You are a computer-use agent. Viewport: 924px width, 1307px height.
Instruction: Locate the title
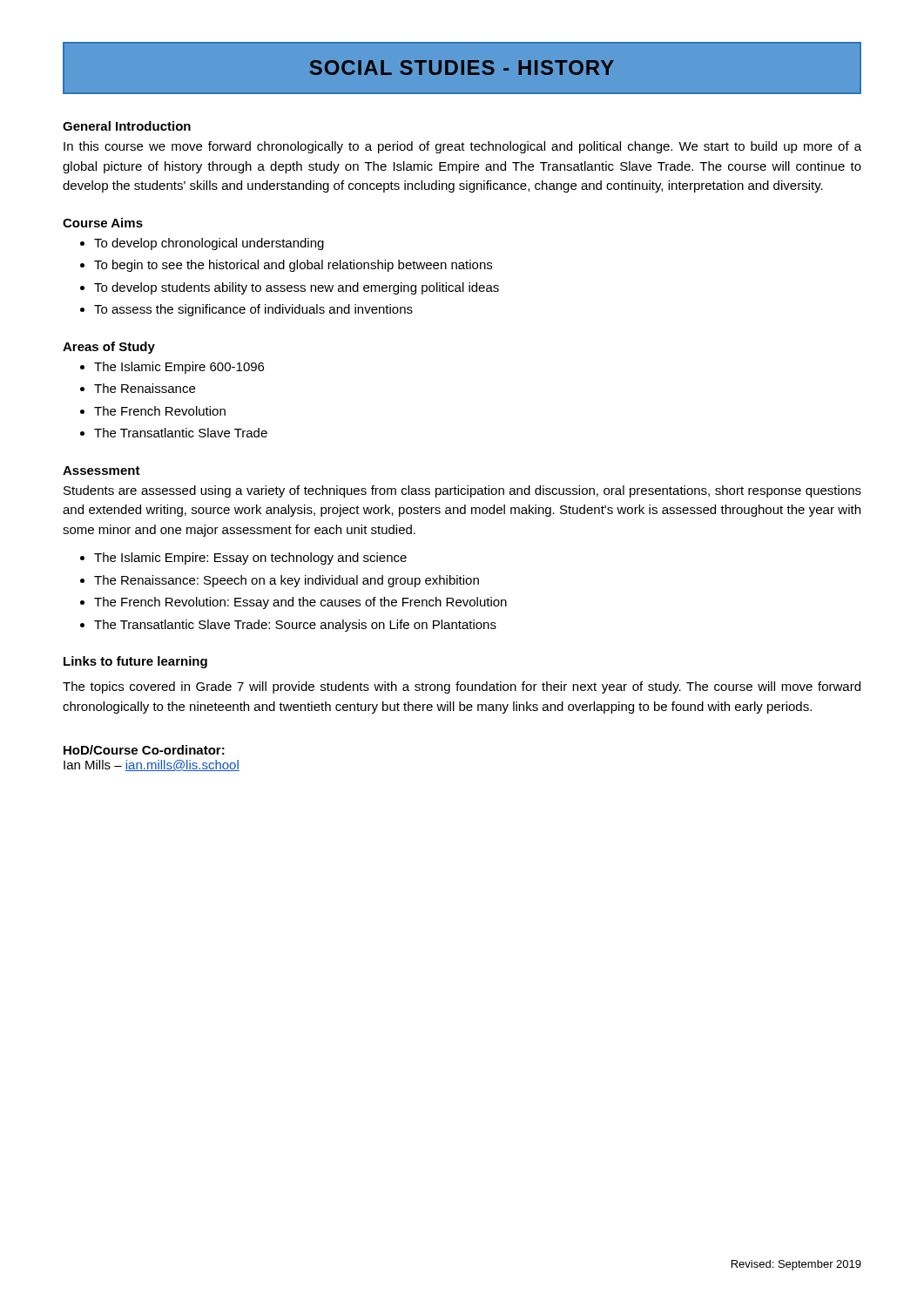coord(462,68)
